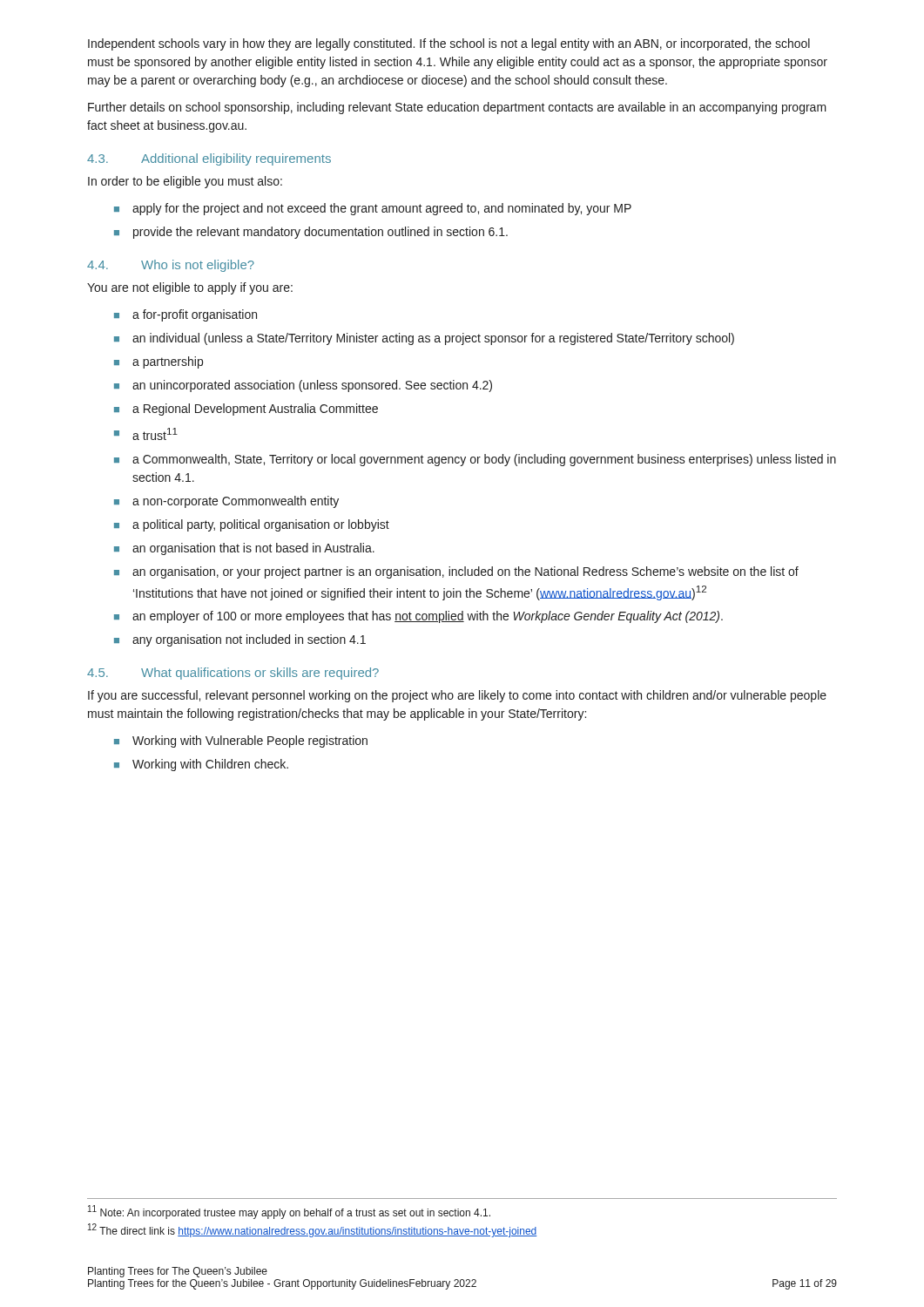Navigate to the passage starting "■ a political"
The height and width of the screenshot is (1307, 924).
point(252,525)
